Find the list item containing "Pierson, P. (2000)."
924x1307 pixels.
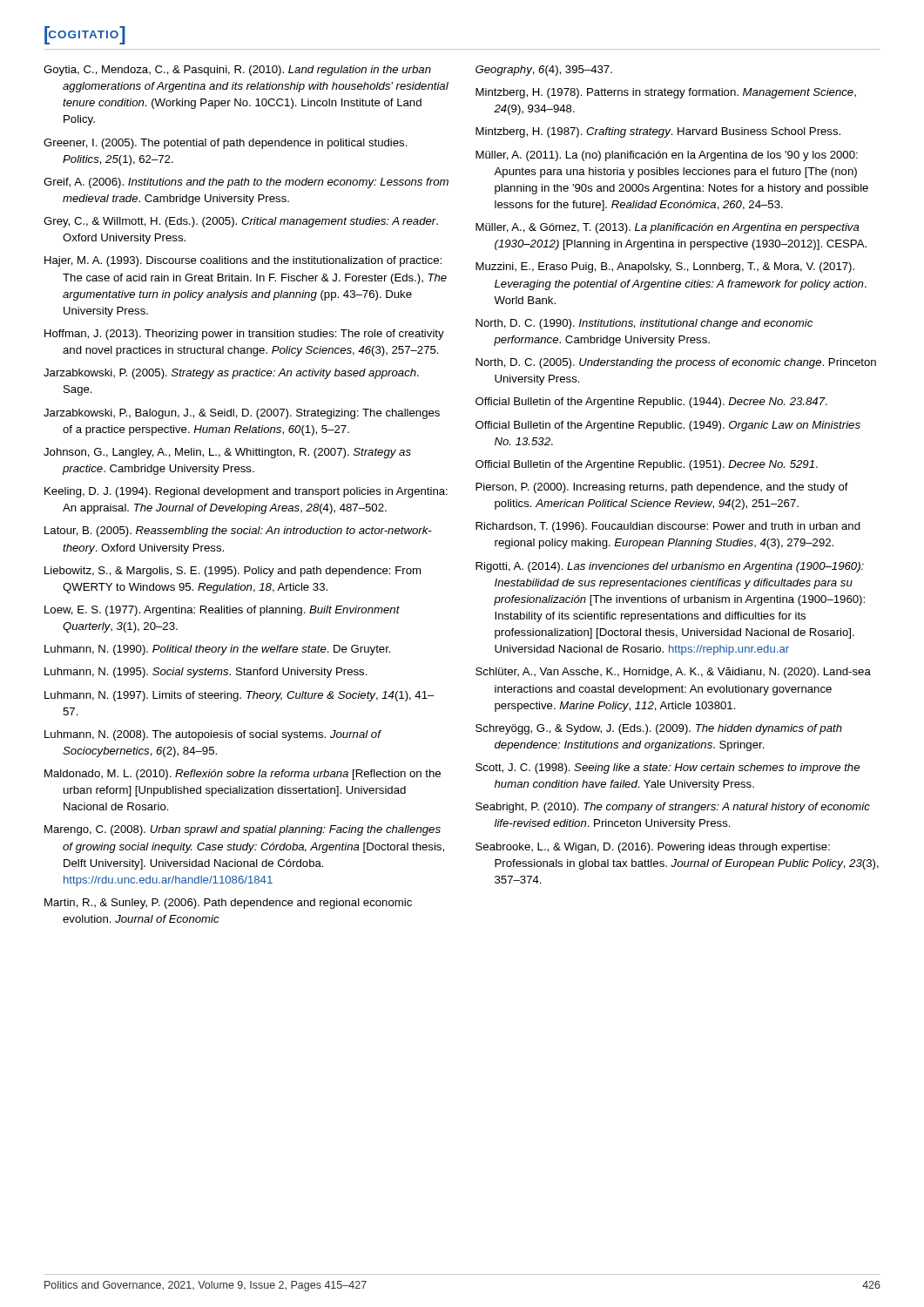coord(661,495)
